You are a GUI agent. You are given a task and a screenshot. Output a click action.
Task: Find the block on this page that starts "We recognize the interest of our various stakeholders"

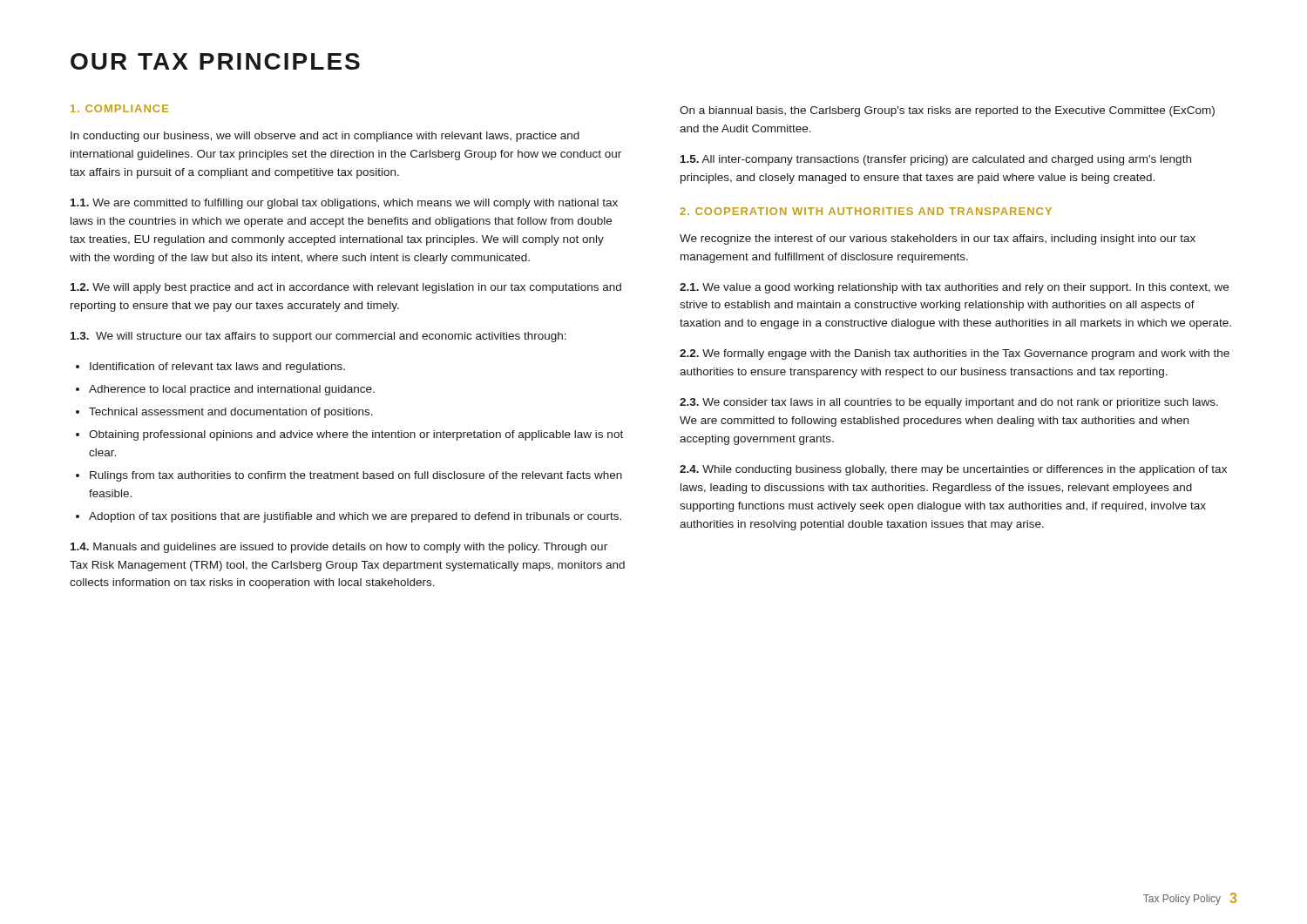click(938, 247)
